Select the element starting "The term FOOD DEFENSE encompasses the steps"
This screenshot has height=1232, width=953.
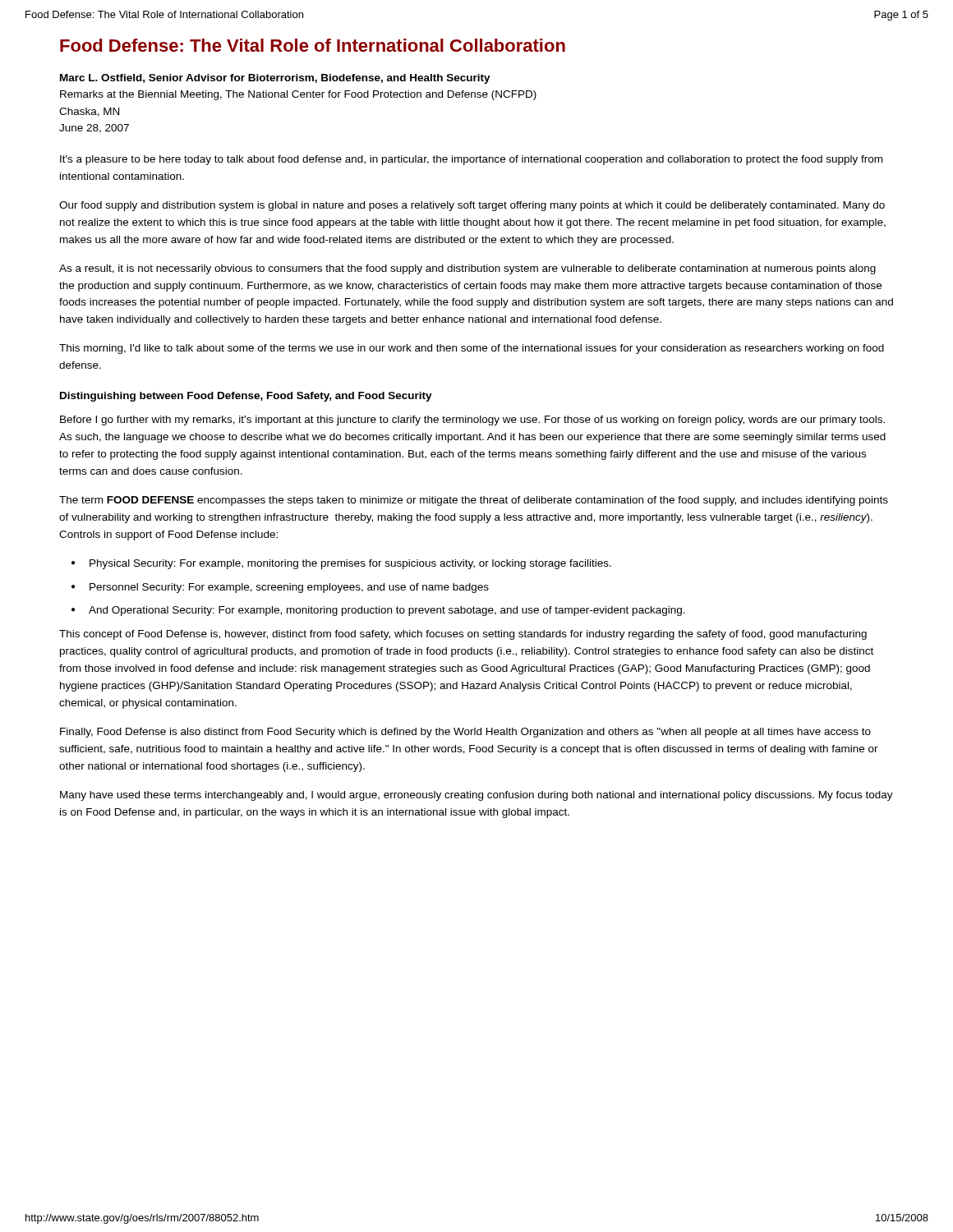click(x=476, y=518)
